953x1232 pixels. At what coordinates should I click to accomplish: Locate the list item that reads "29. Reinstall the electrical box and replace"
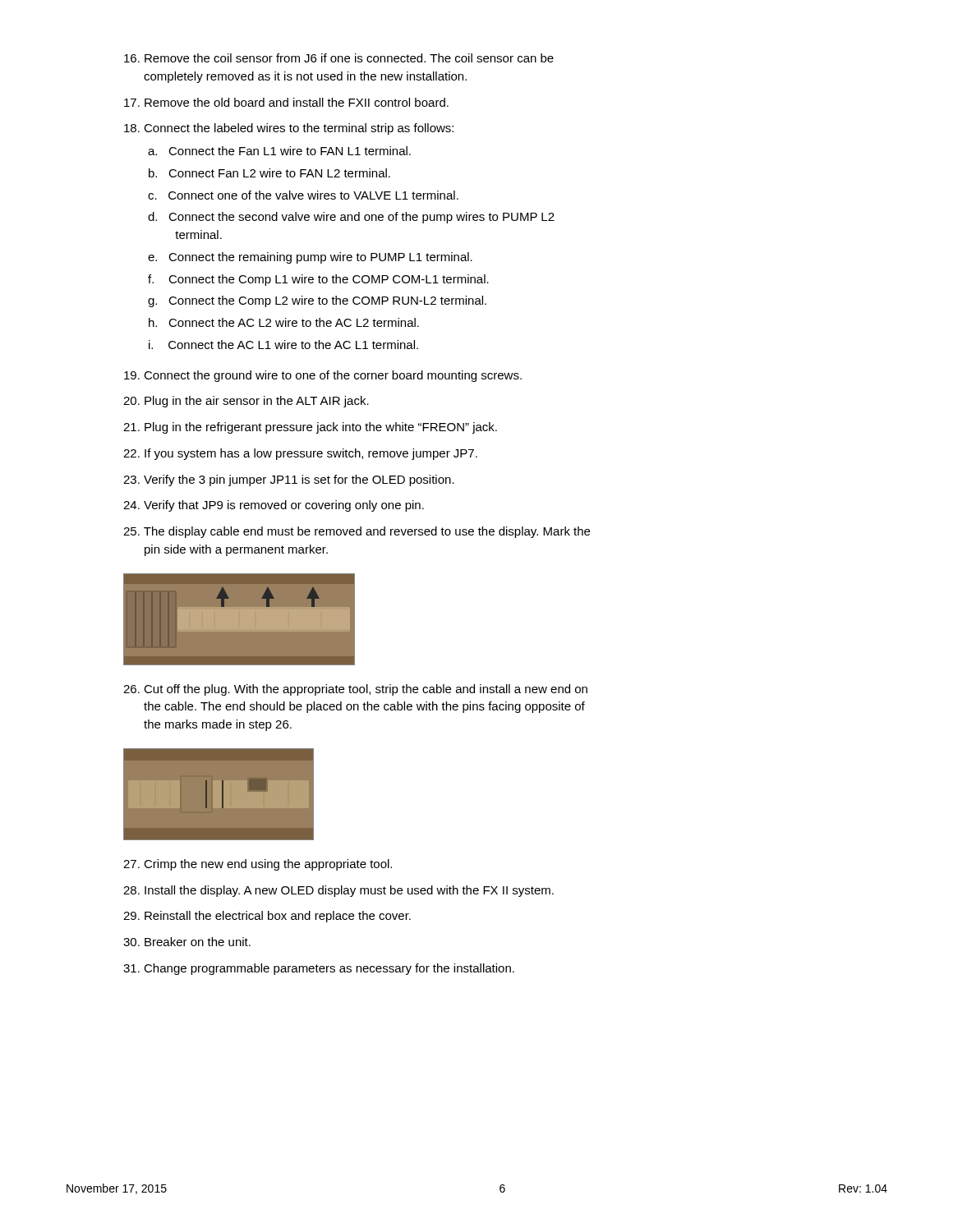click(267, 916)
